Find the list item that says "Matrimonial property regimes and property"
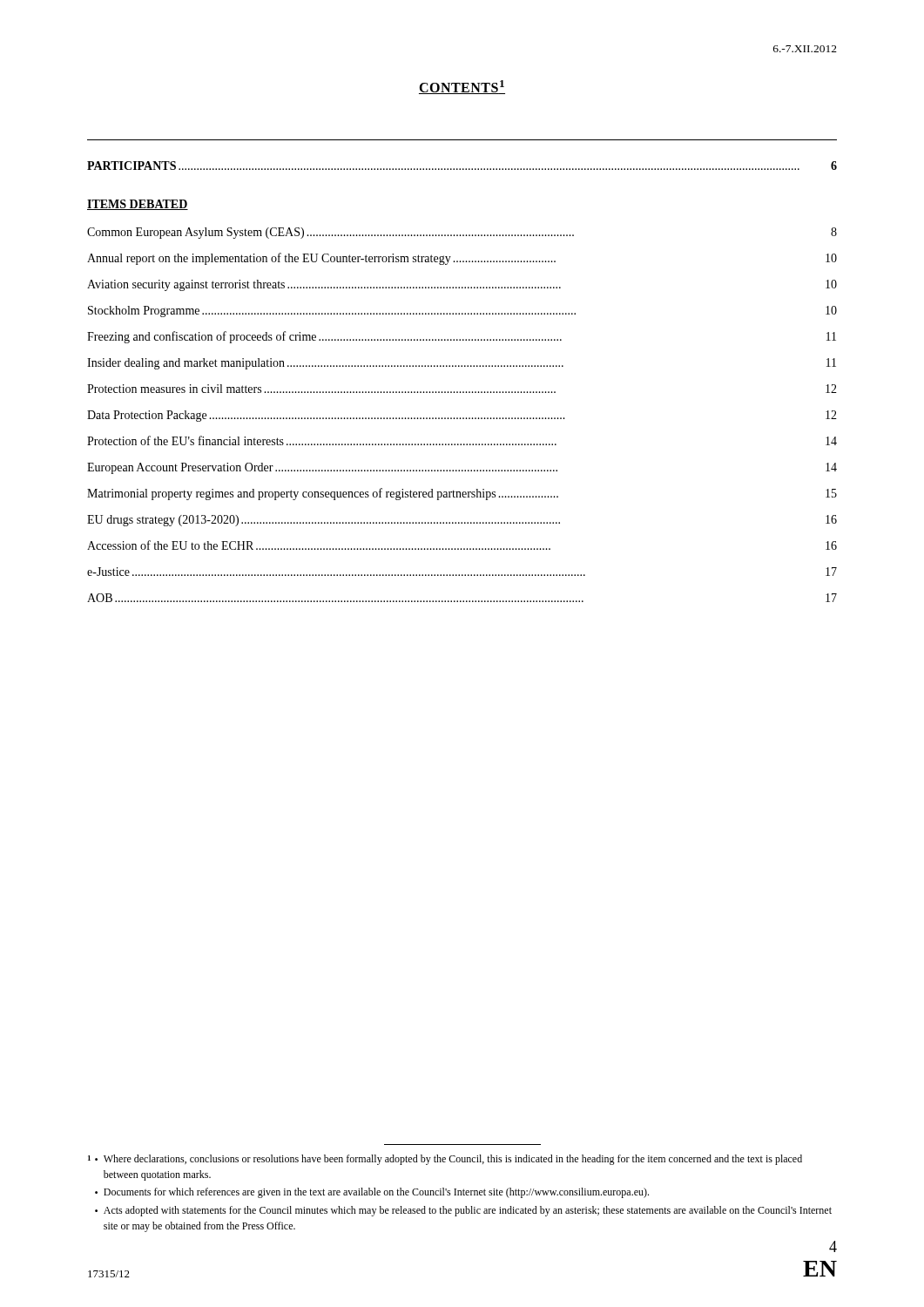 pos(462,494)
